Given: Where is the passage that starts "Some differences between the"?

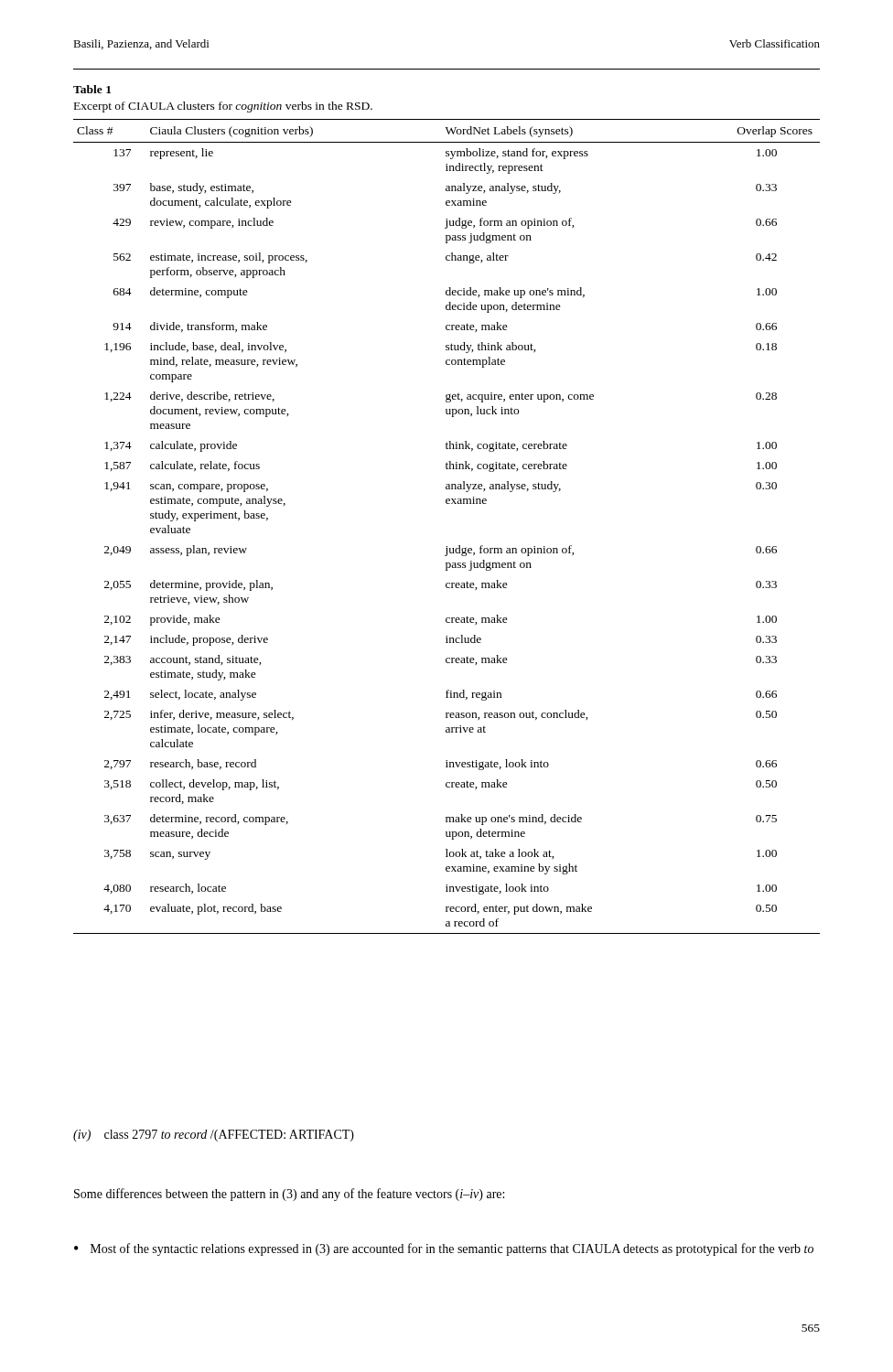Looking at the screenshot, I should pos(289,1194).
